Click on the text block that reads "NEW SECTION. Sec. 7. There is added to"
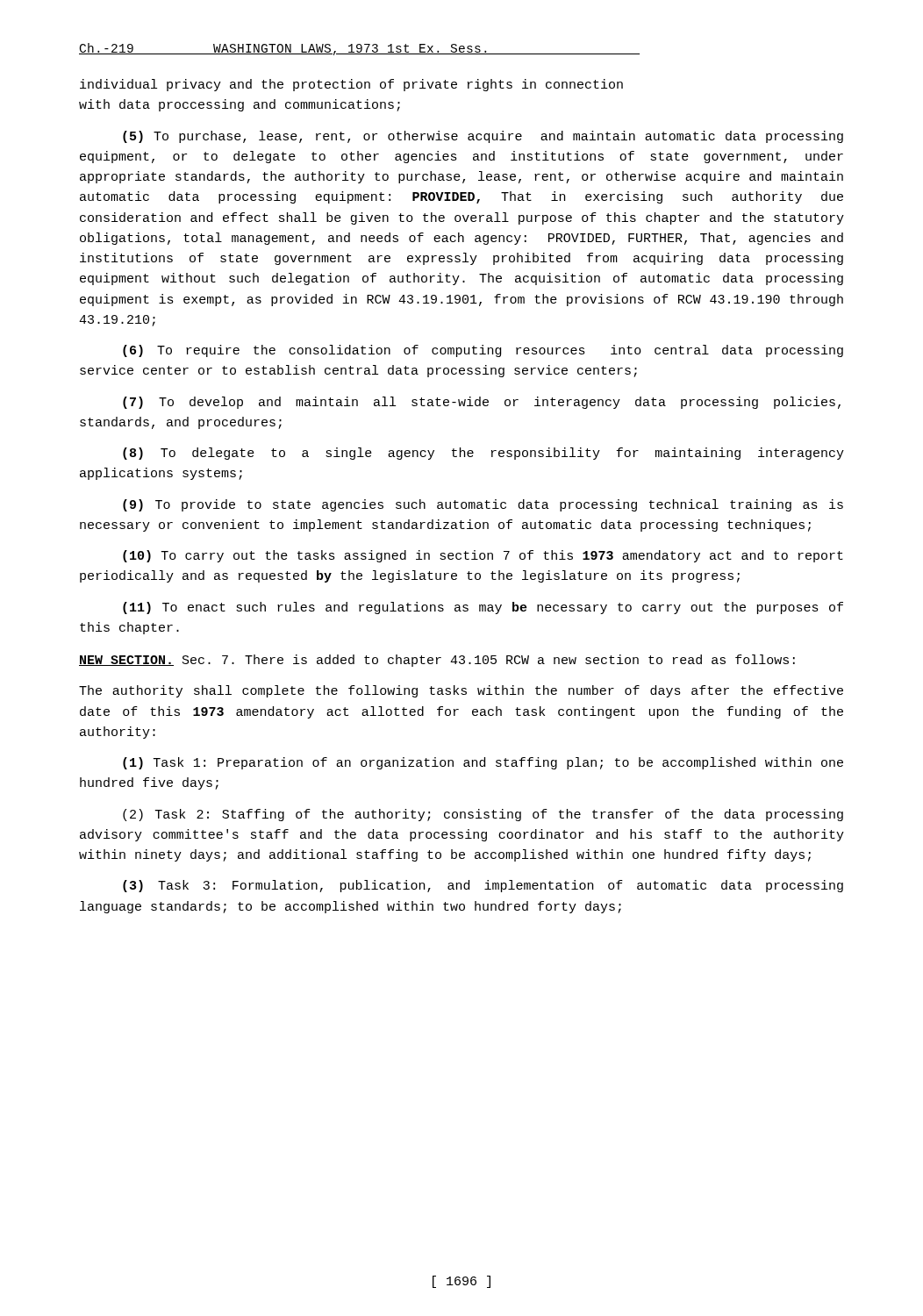Image resolution: width=923 pixels, height=1316 pixels. click(462, 661)
